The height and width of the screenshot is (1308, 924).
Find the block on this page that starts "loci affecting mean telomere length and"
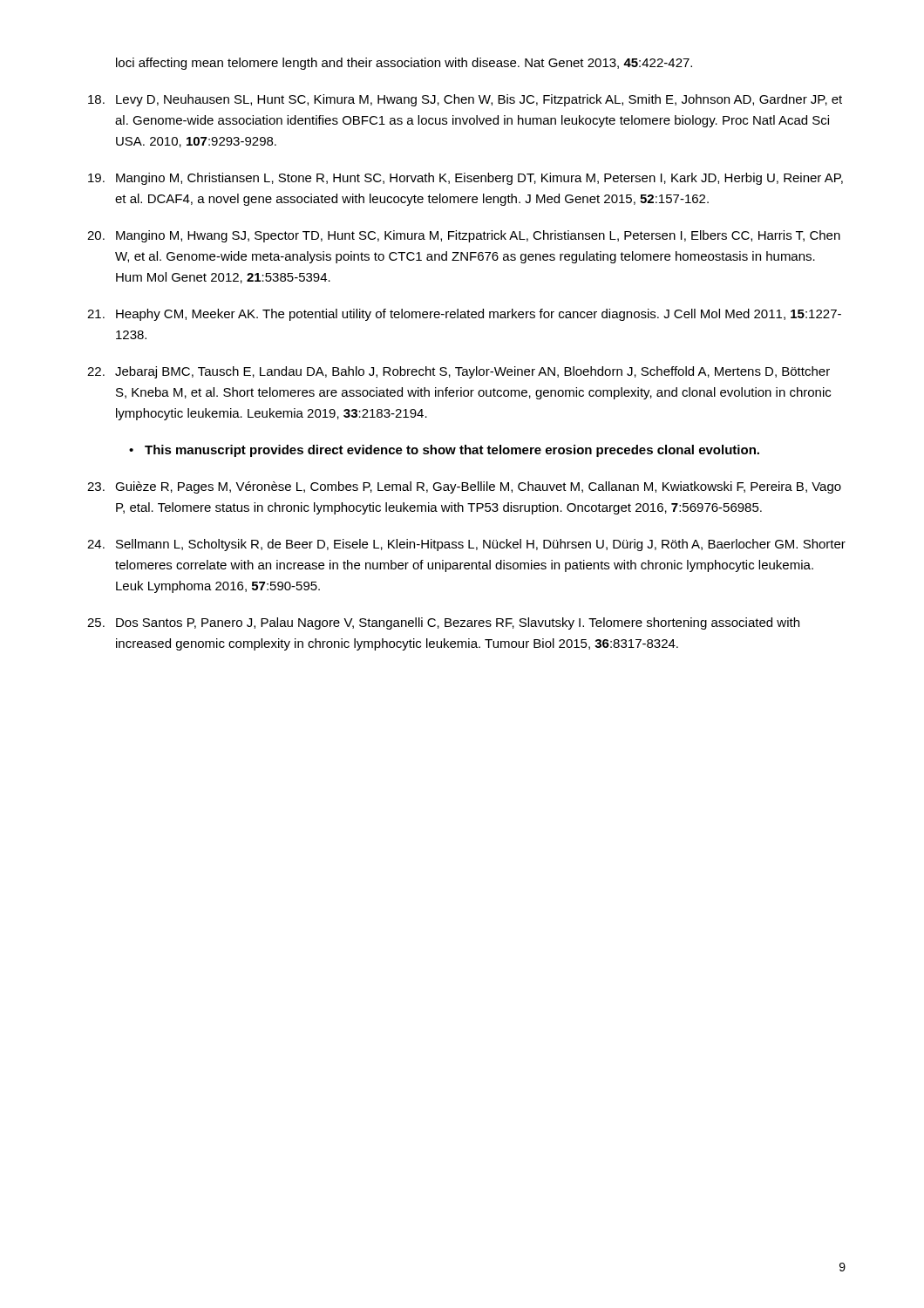(x=404, y=62)
